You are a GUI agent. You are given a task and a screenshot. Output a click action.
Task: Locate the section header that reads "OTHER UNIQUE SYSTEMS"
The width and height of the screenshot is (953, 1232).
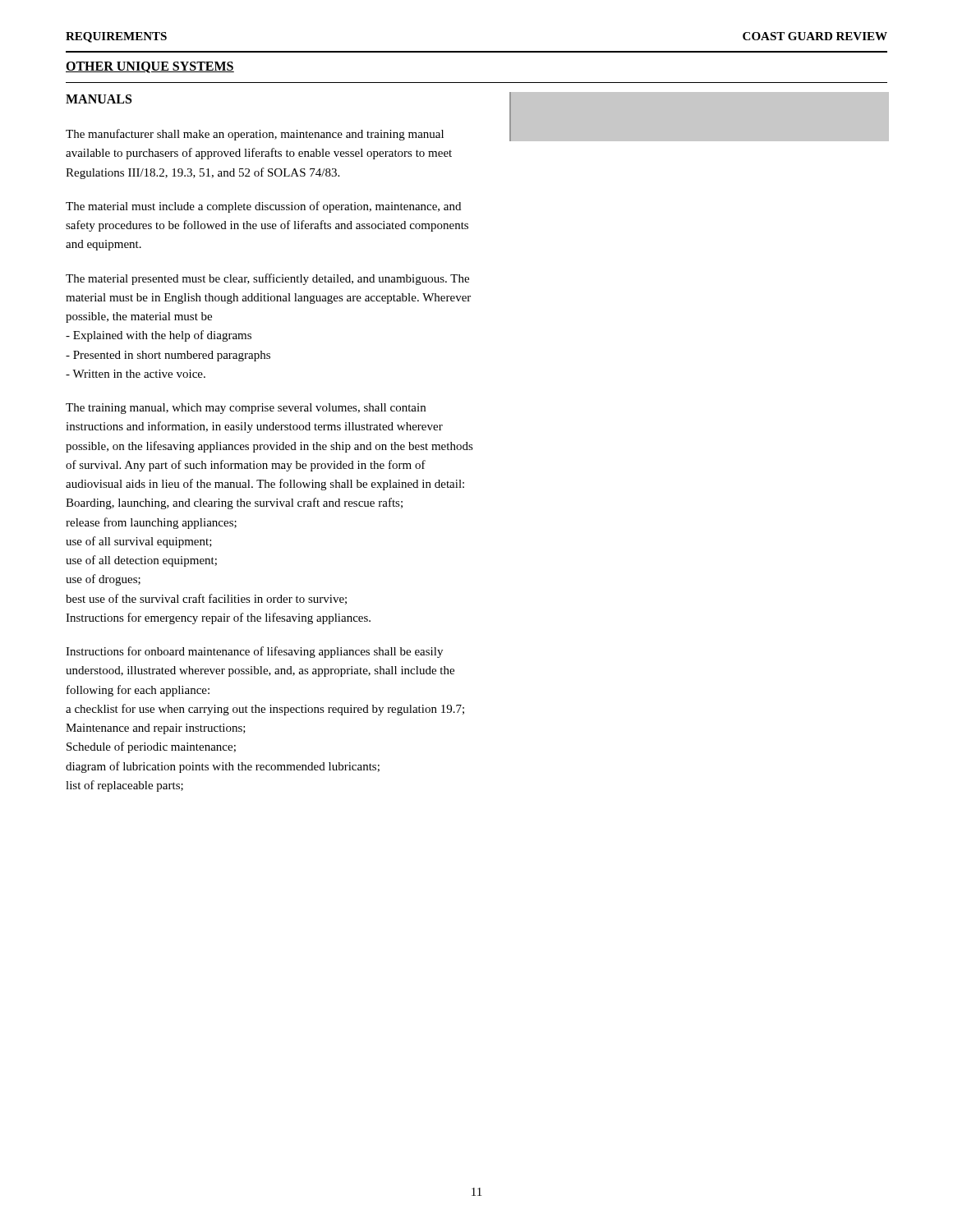150,66
